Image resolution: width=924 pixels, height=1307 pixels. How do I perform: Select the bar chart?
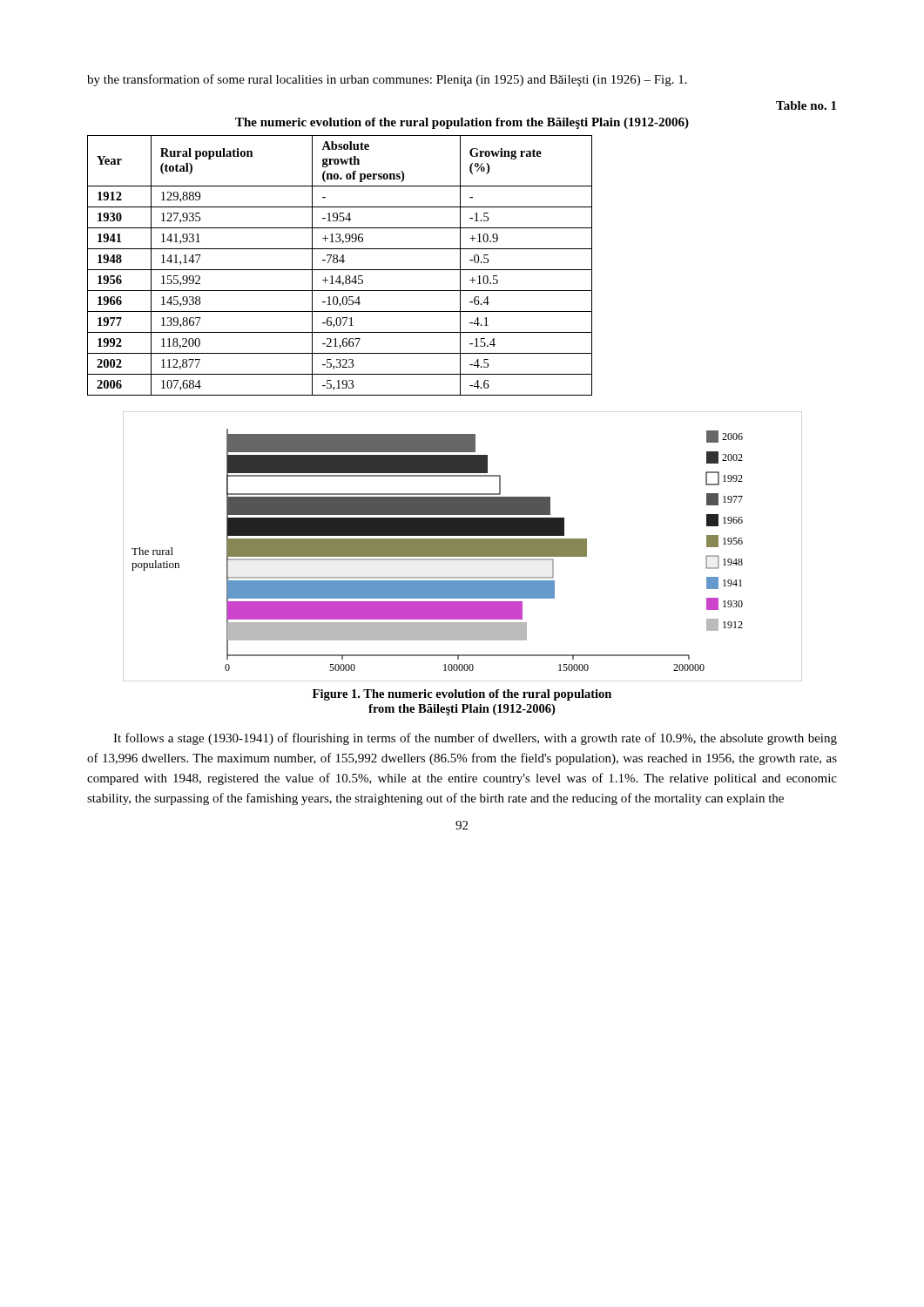(462, 546)
